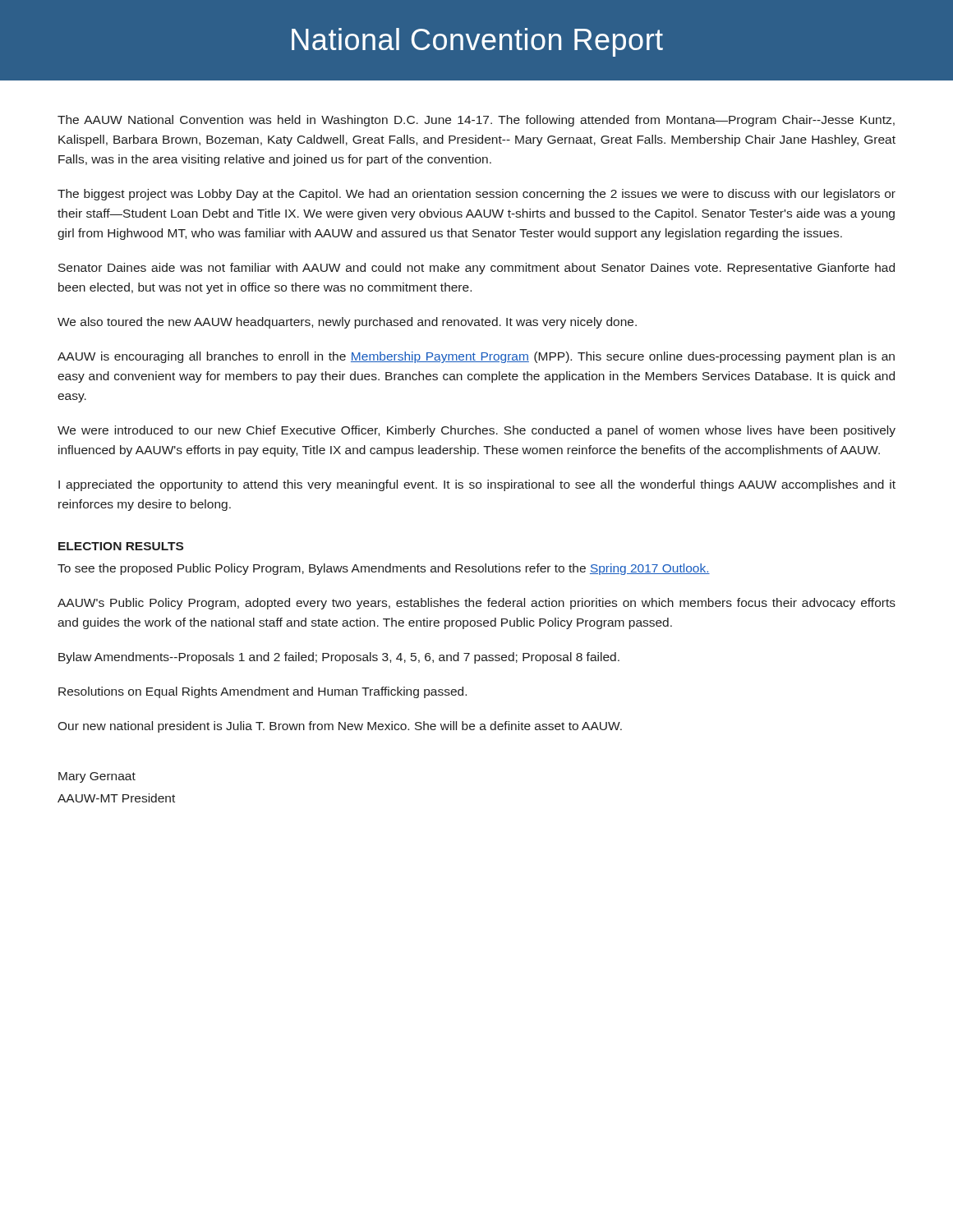The width and height of the screenshot is (953, 1232).
Task: Locate the block of text that opens with "AAUW is encouraging all"
Action: tap(476, 376)
